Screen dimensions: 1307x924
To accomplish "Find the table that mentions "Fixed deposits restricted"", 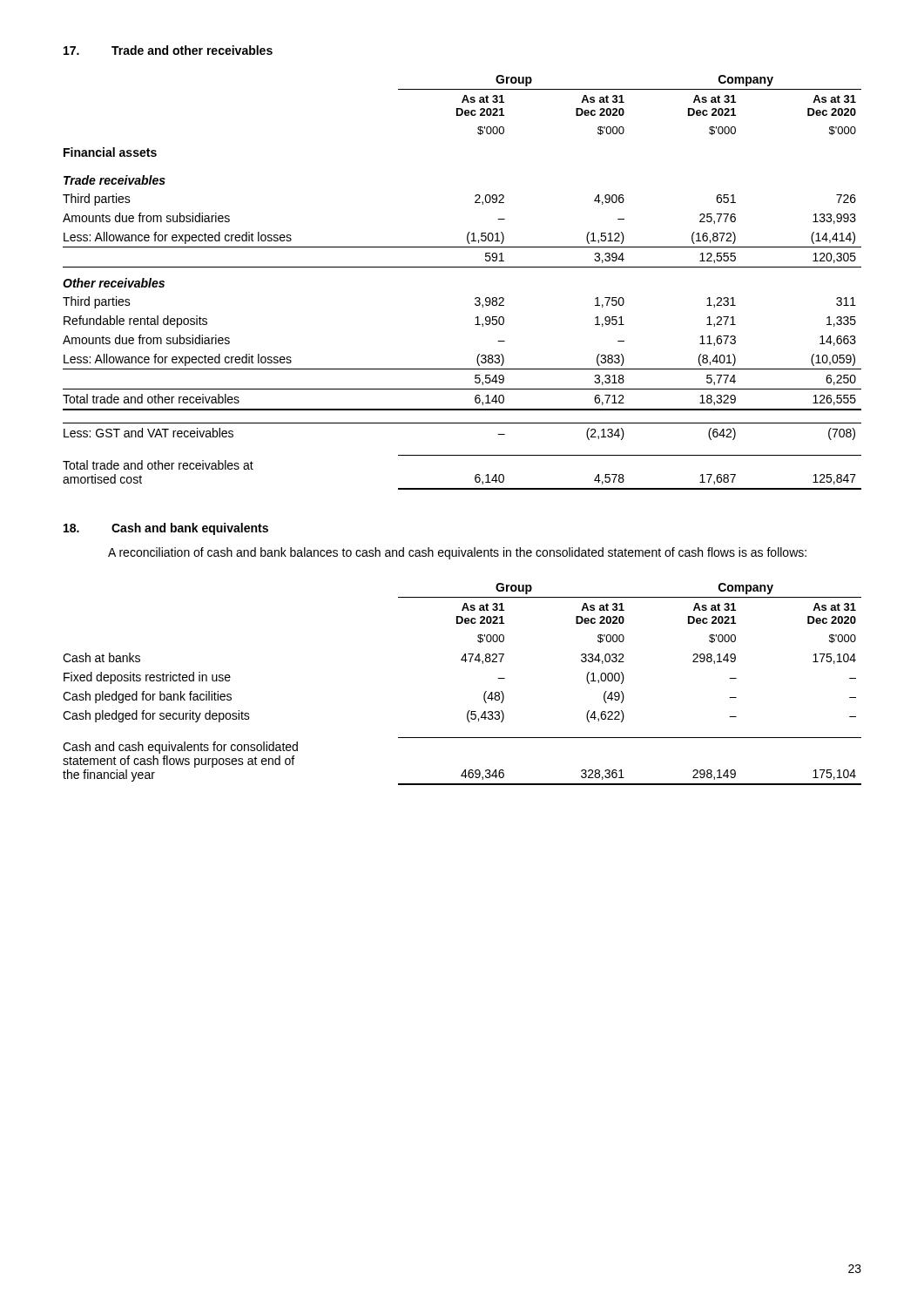I will [x=462, y=681].
